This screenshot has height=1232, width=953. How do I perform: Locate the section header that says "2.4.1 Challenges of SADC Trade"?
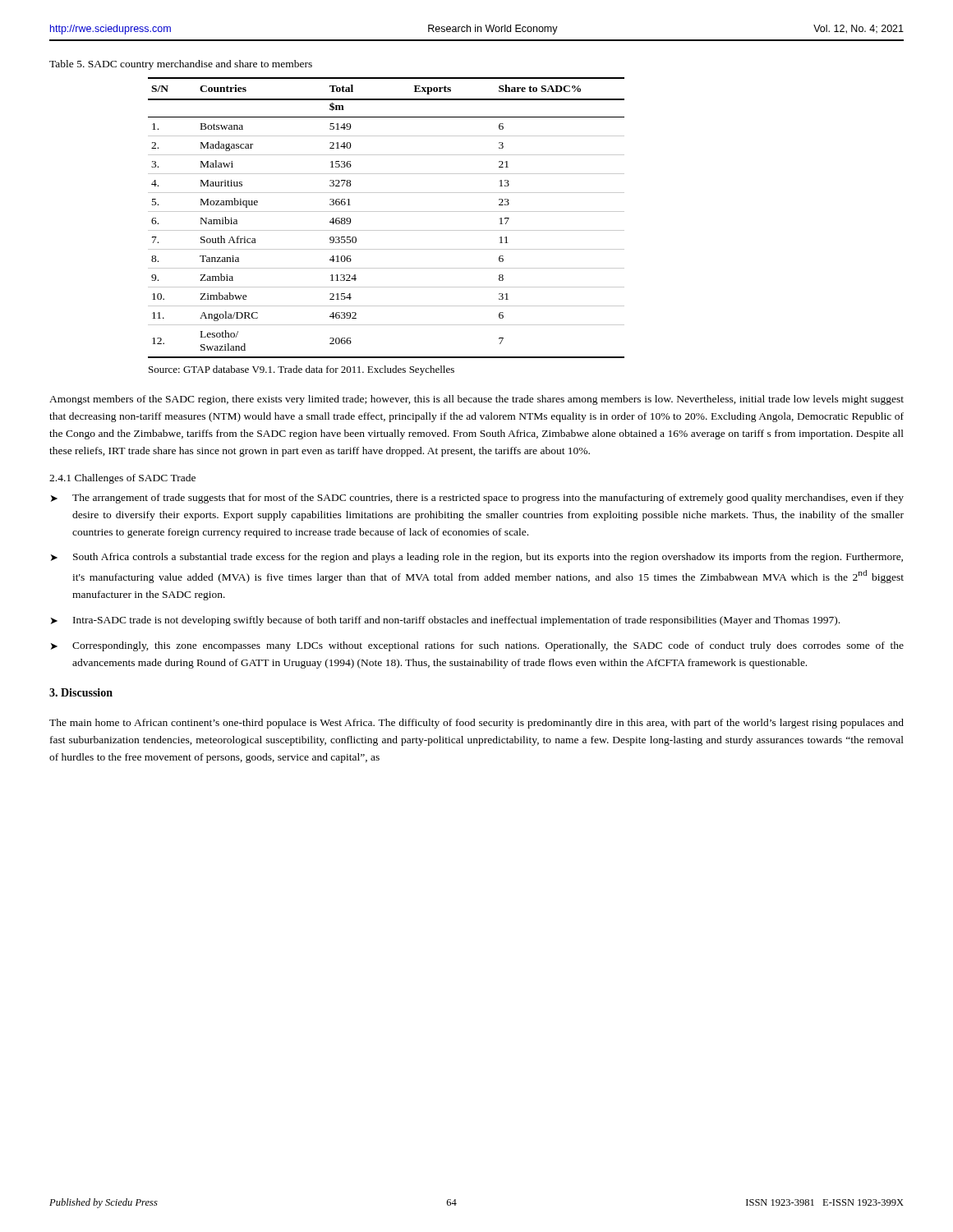(123, 477)
